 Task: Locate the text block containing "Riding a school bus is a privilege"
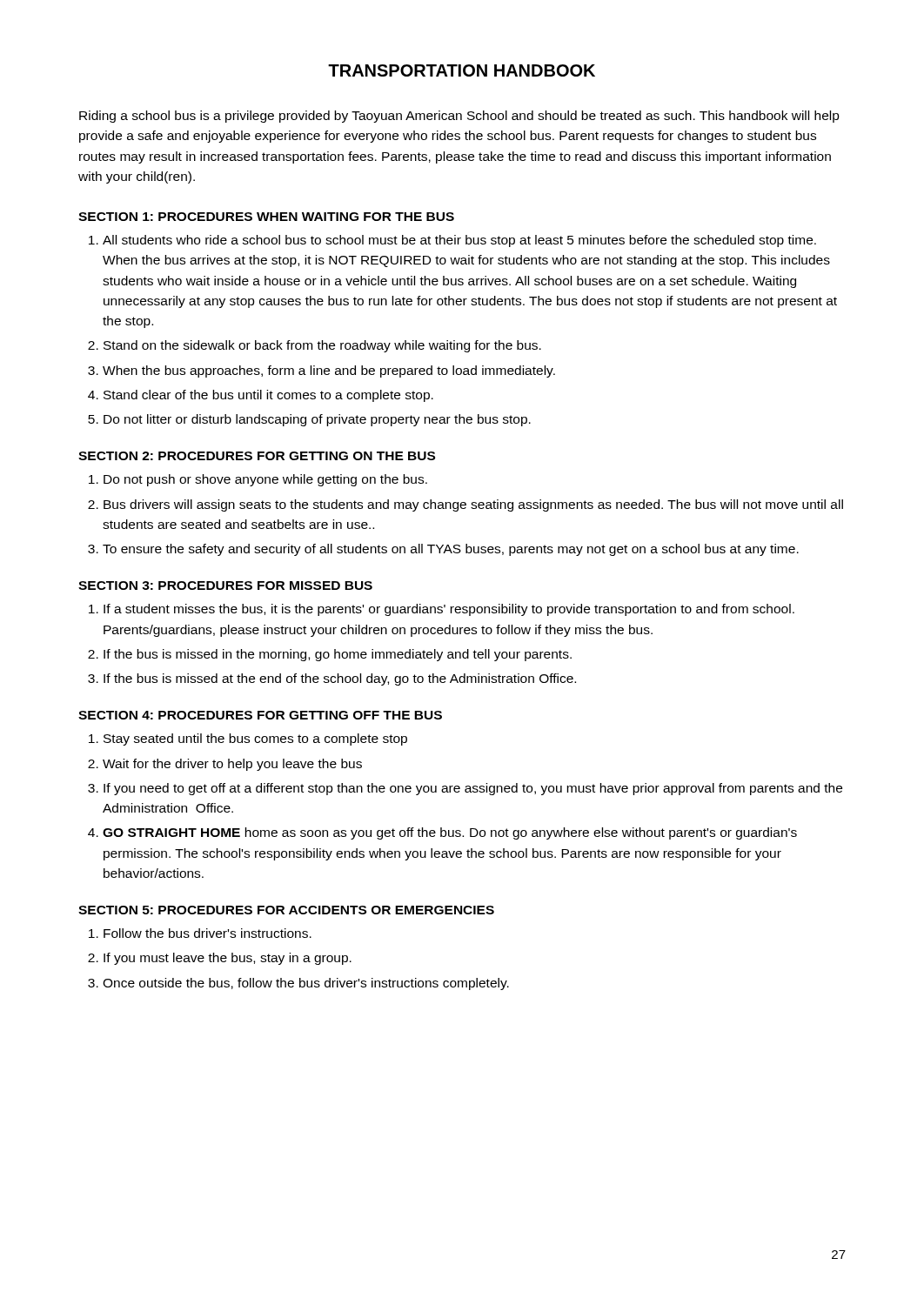click(x=459, y=146)
